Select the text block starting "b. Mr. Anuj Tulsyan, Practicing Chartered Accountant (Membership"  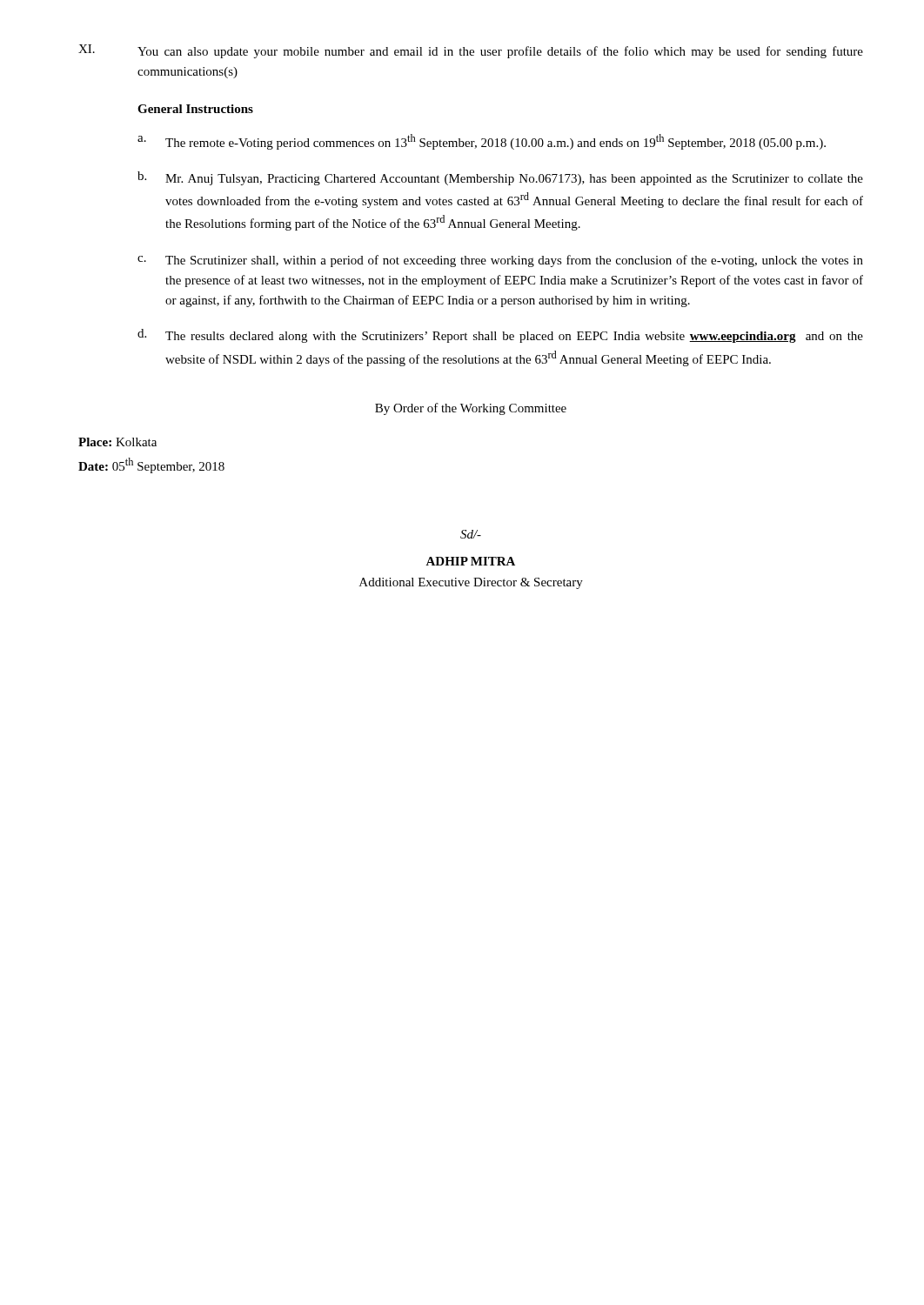tap(500, 202)
